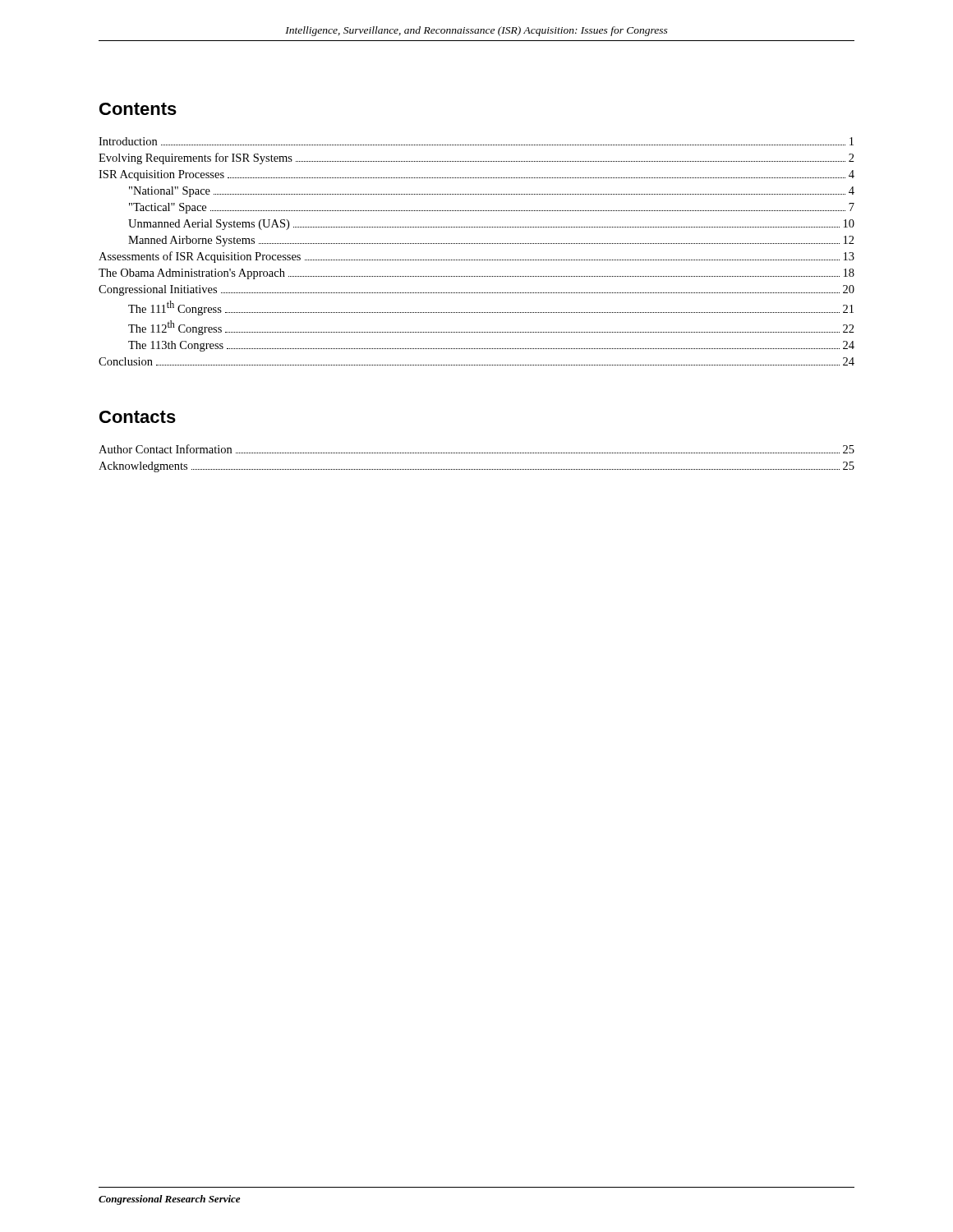Where does it say "Congressional Initiatives 20"?
953x1232 pixels.
pyautogui.click(x=476, y=290)
